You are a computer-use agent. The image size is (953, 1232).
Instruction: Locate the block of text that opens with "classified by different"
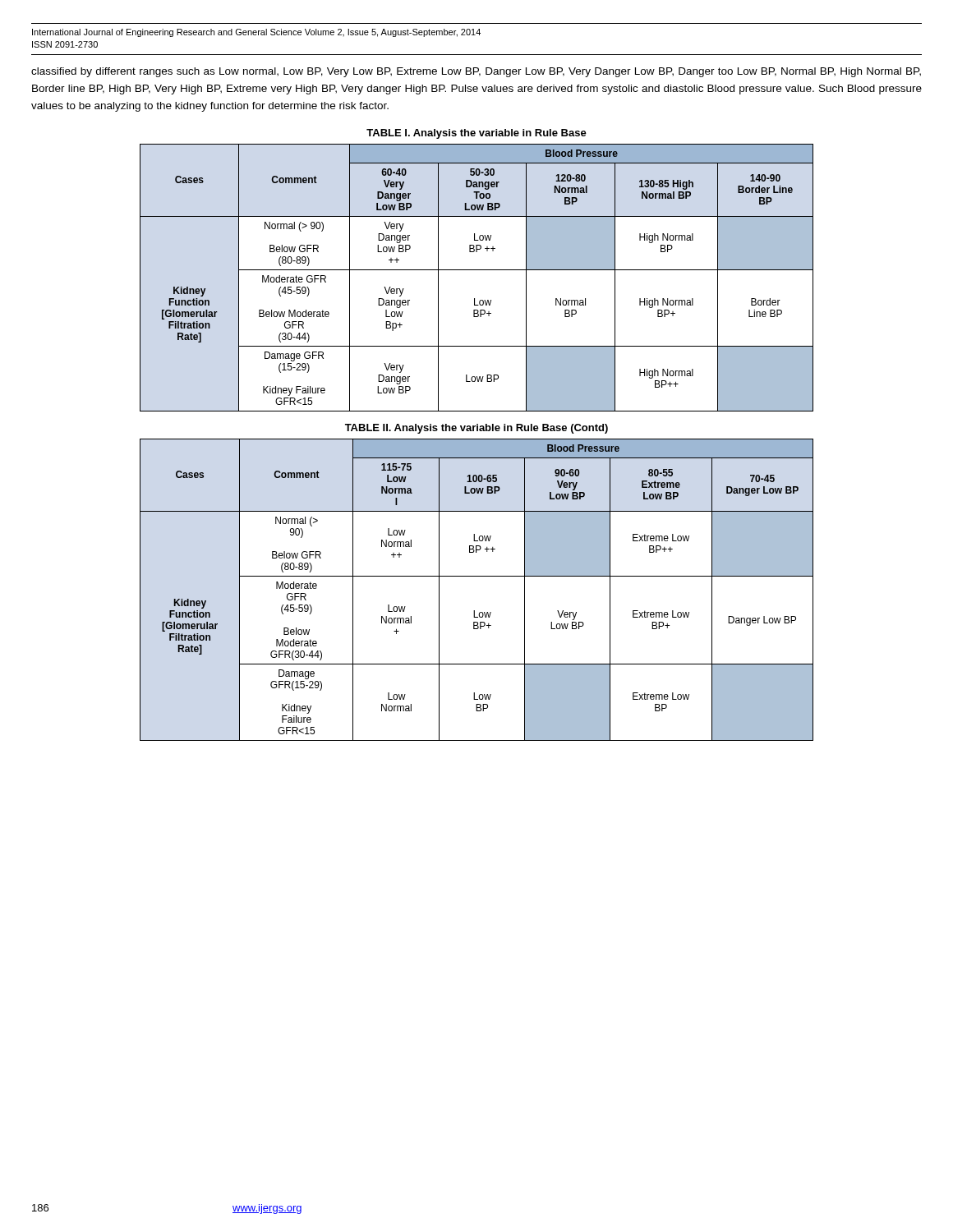point(476,88)
